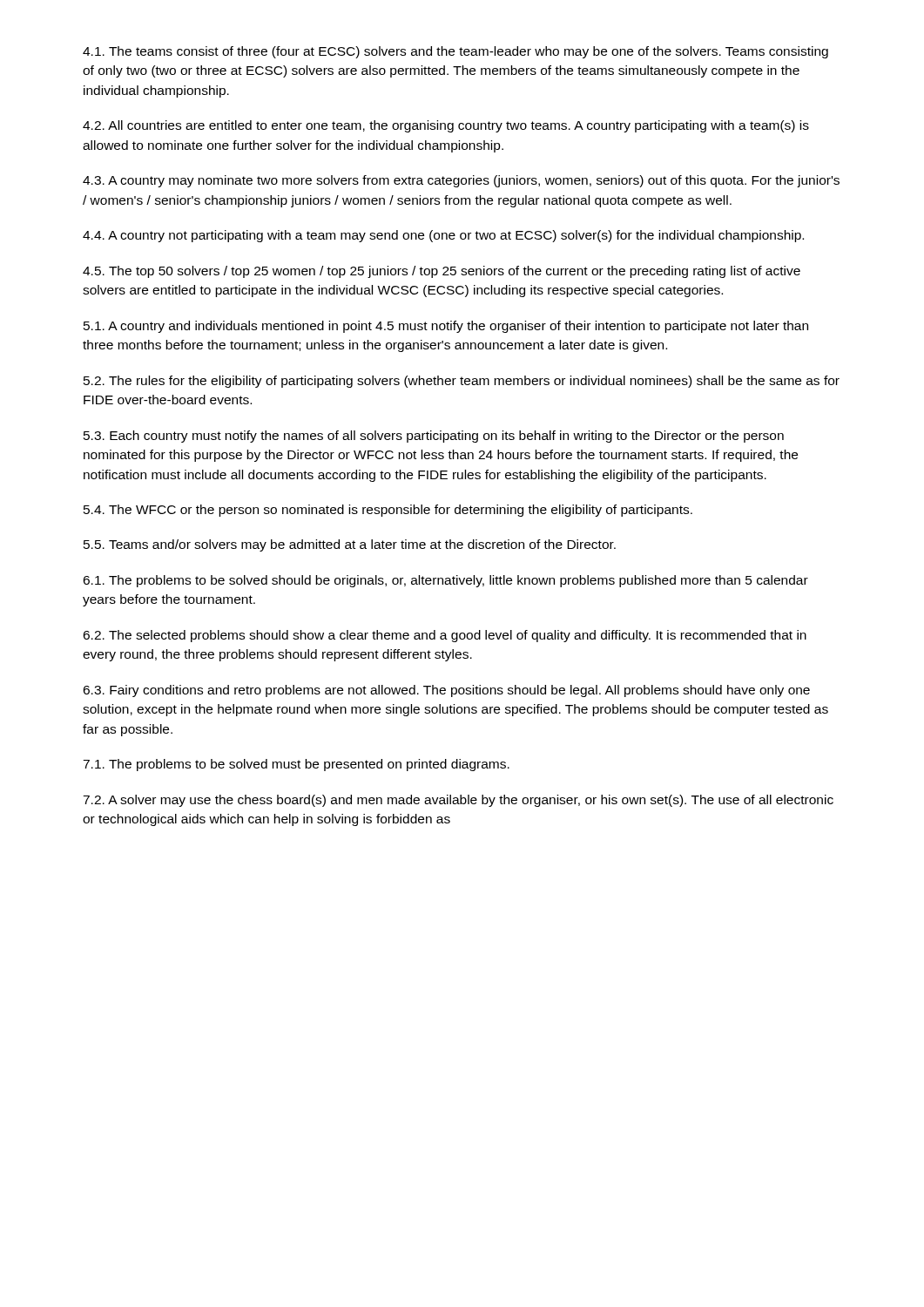Point to the element starting "3. Fairy conditions and retro"
This screenshot has height=1307, width=924.
(456, 709)
